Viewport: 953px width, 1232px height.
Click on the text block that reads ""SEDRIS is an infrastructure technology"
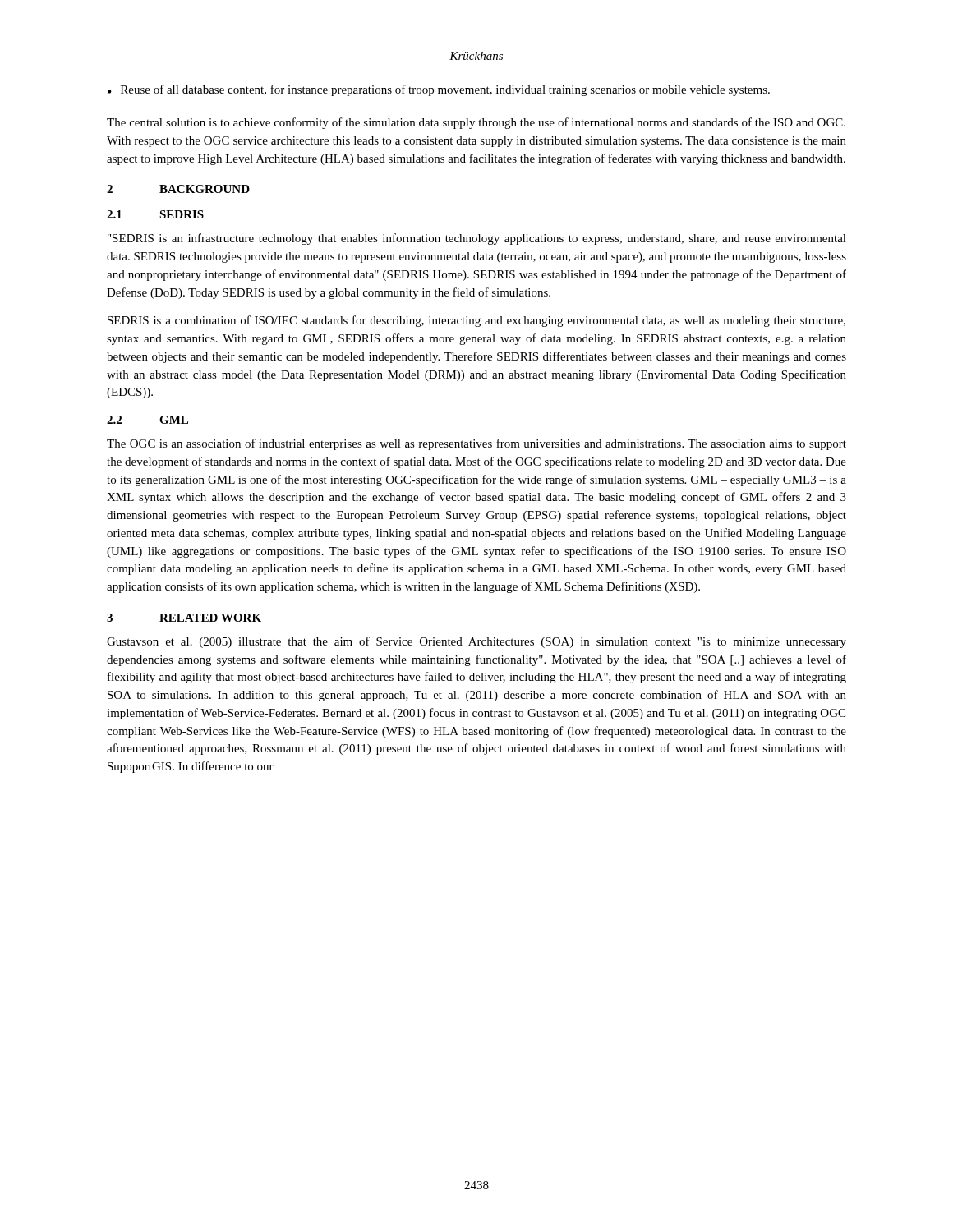[476, 266]
